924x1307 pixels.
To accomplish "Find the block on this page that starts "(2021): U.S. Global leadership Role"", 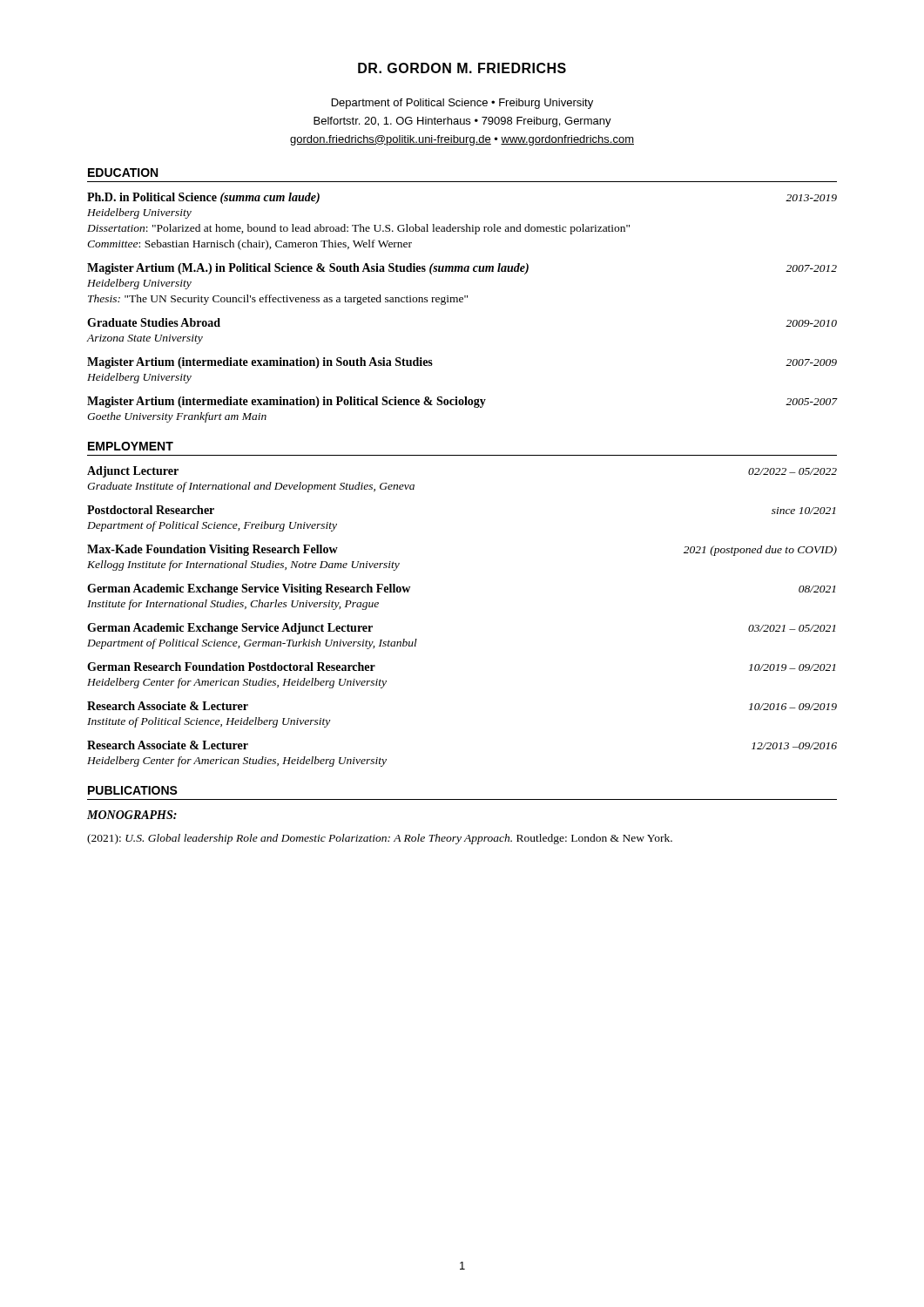I will (x=380, y=838).
